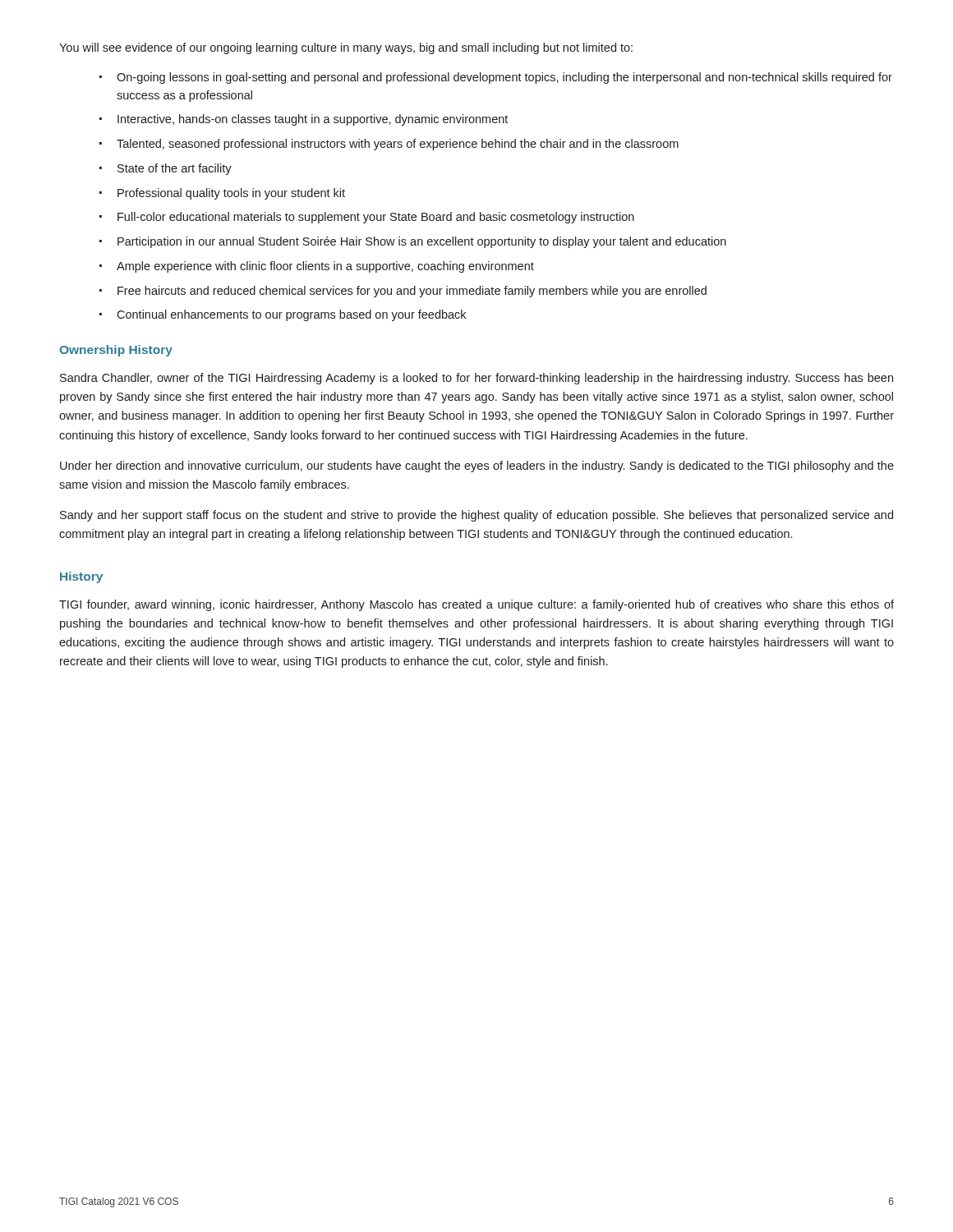Click on the passage starting "Sandy and her"
Screen dimensions: 1232x953
pyautogui.click(x=476, y=525)
